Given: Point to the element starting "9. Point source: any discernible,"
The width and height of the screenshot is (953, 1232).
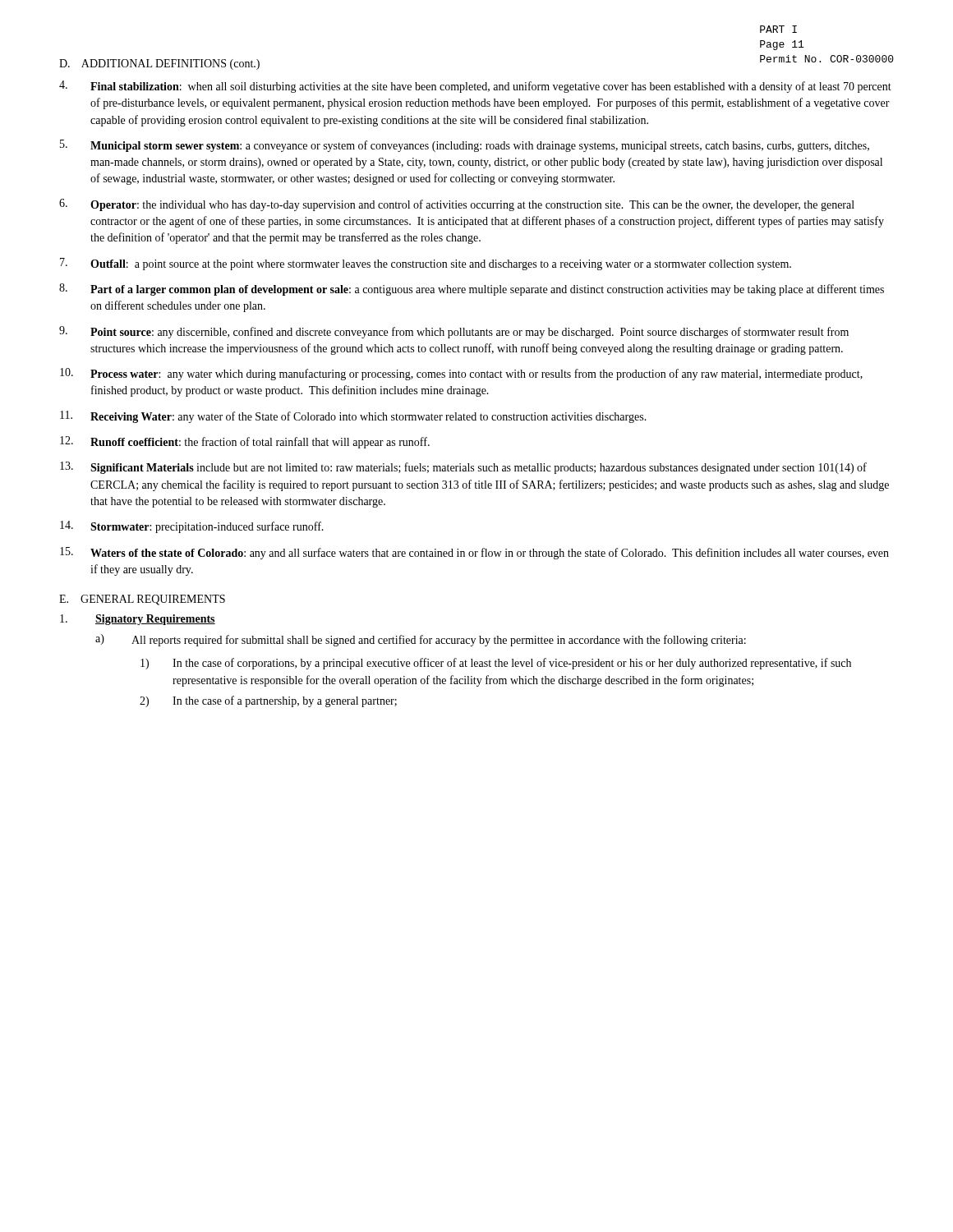Looking at the screenshot, I should (x=476, y=341).
